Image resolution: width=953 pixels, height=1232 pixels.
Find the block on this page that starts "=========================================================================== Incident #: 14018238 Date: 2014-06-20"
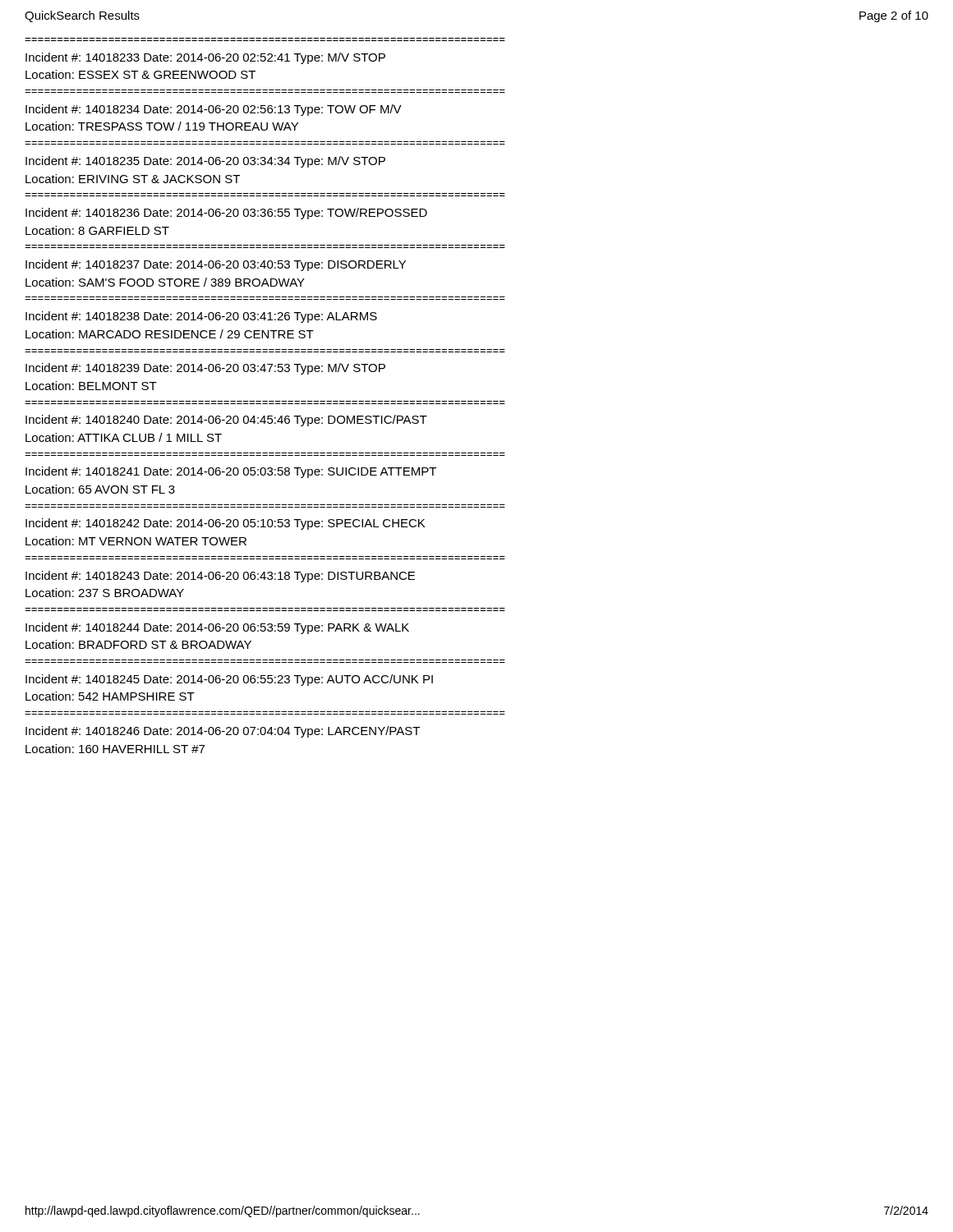(201, 317)
